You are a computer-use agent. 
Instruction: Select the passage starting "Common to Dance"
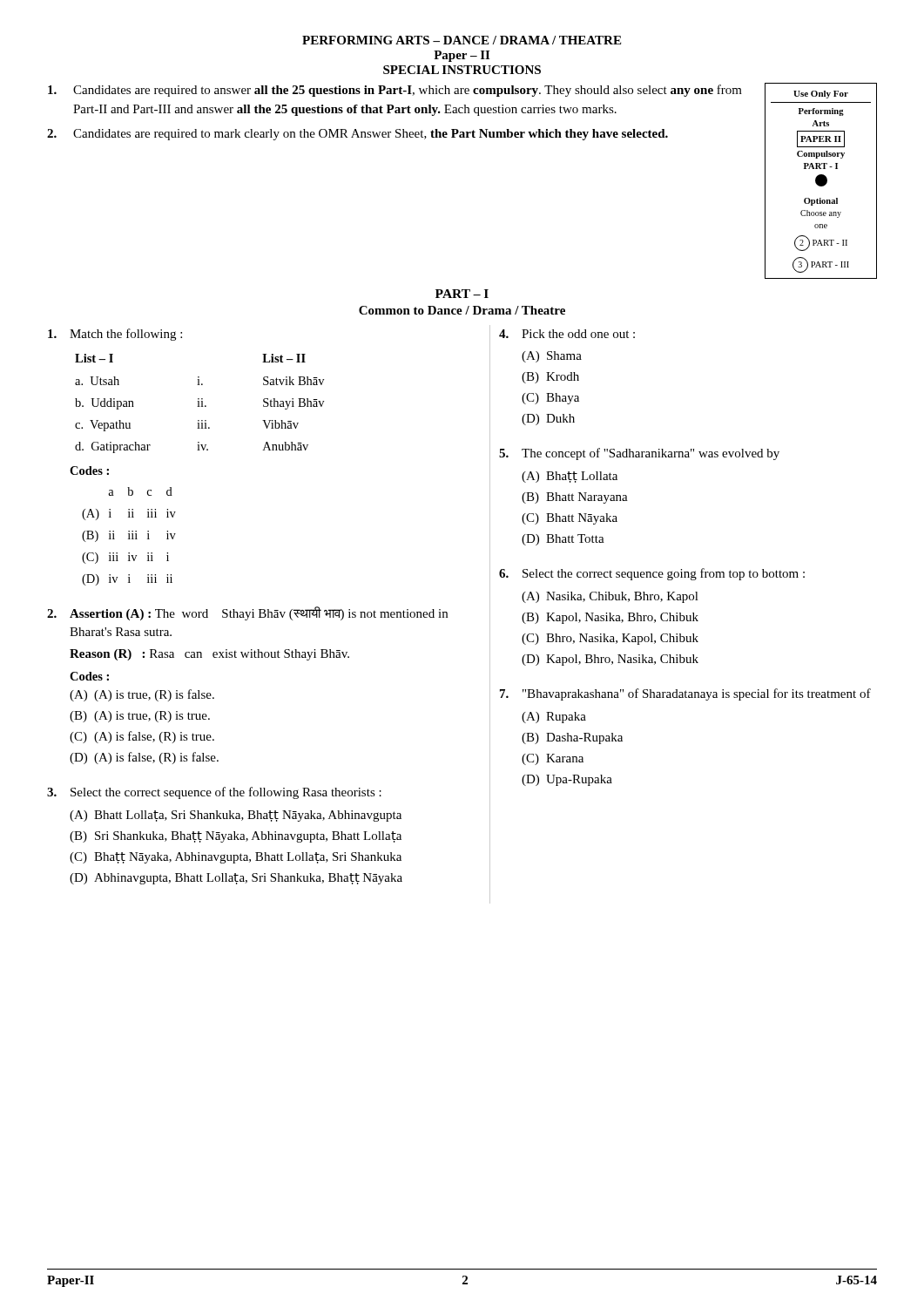pyautogui.click(x=462, y=310)
